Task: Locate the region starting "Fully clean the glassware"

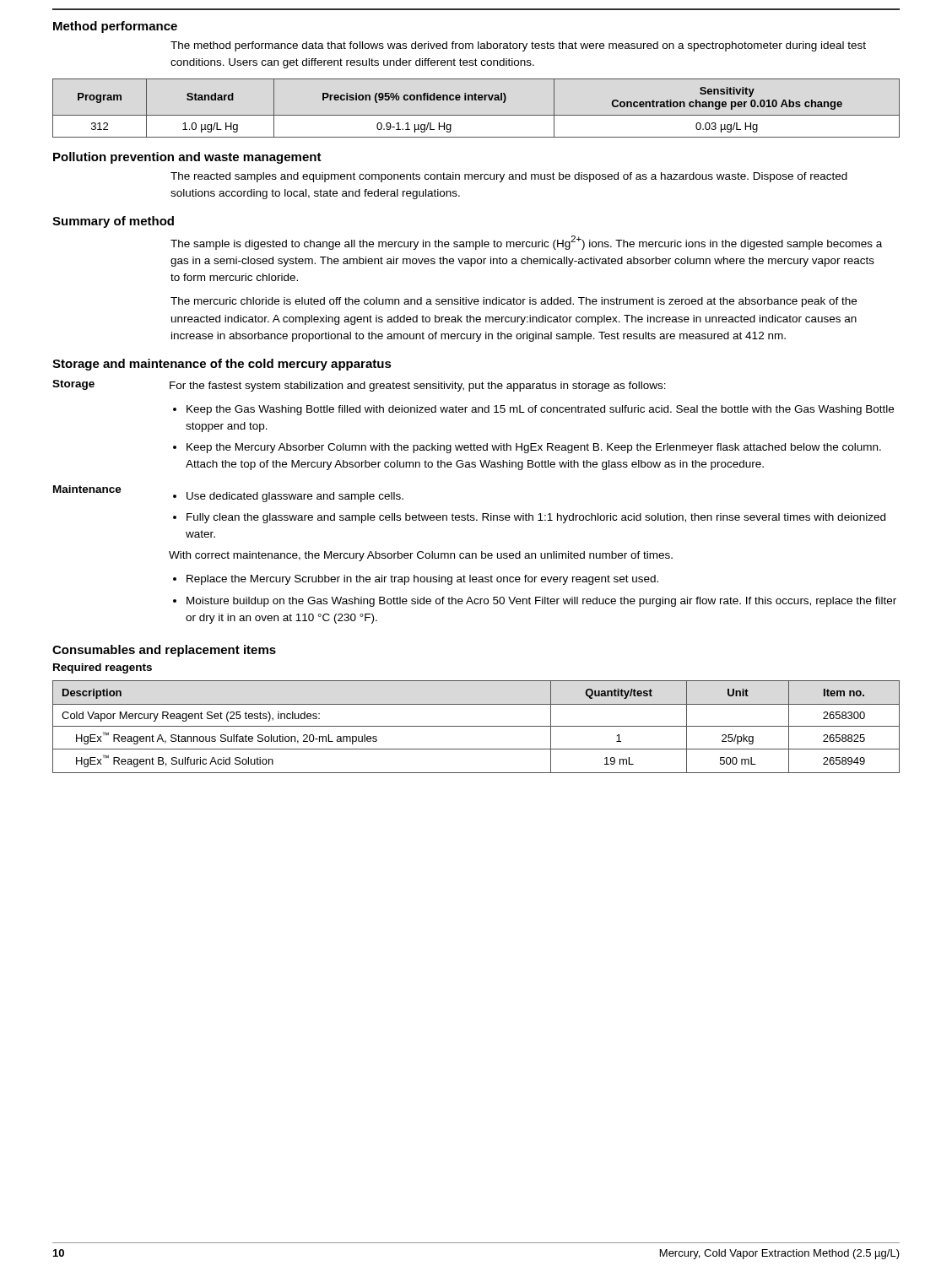Action: 536,525
